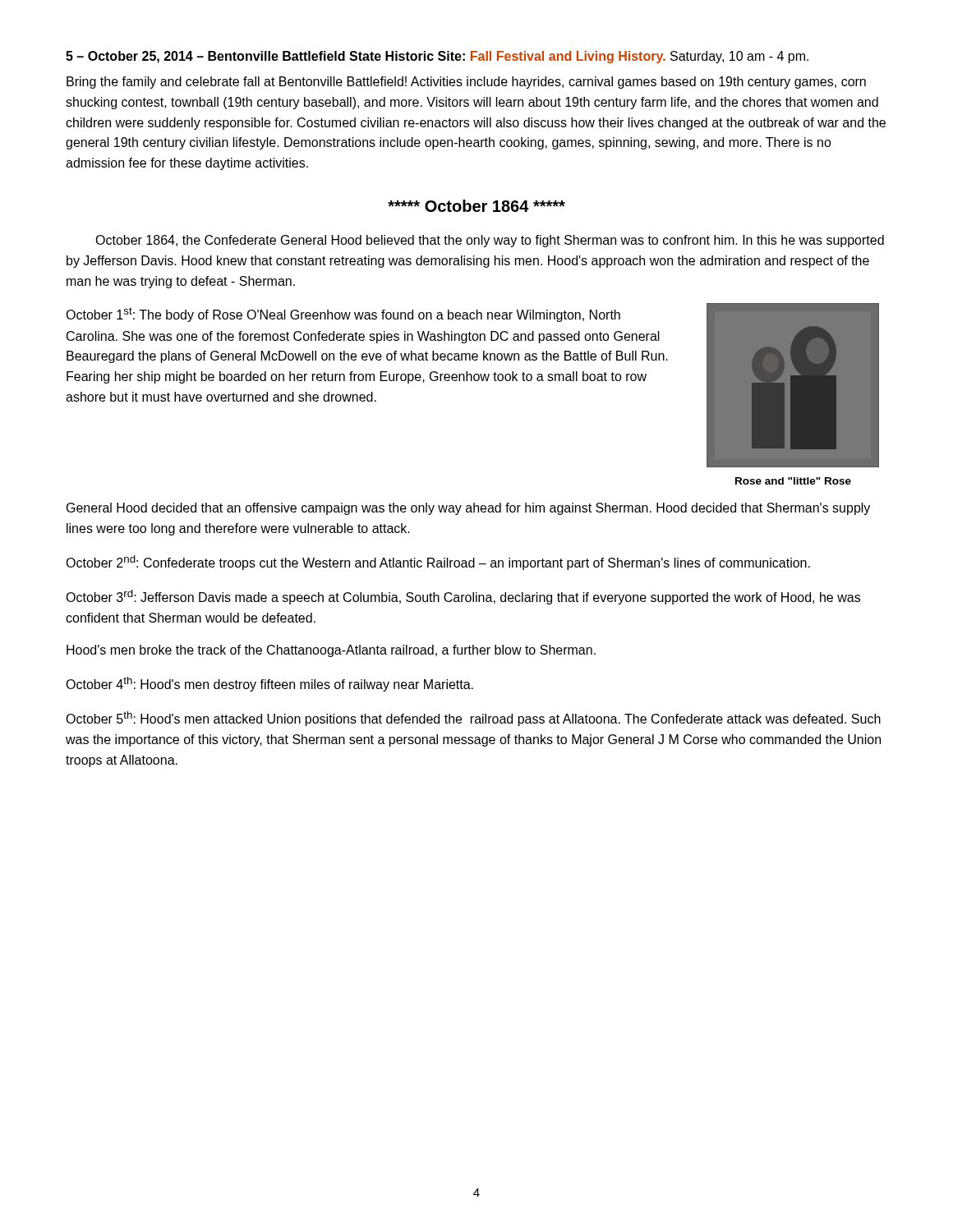The height and width of the screenshot is (1232, 953).
Task: Find the text block starting "General Hood decided"
Action: pos(468,518)
